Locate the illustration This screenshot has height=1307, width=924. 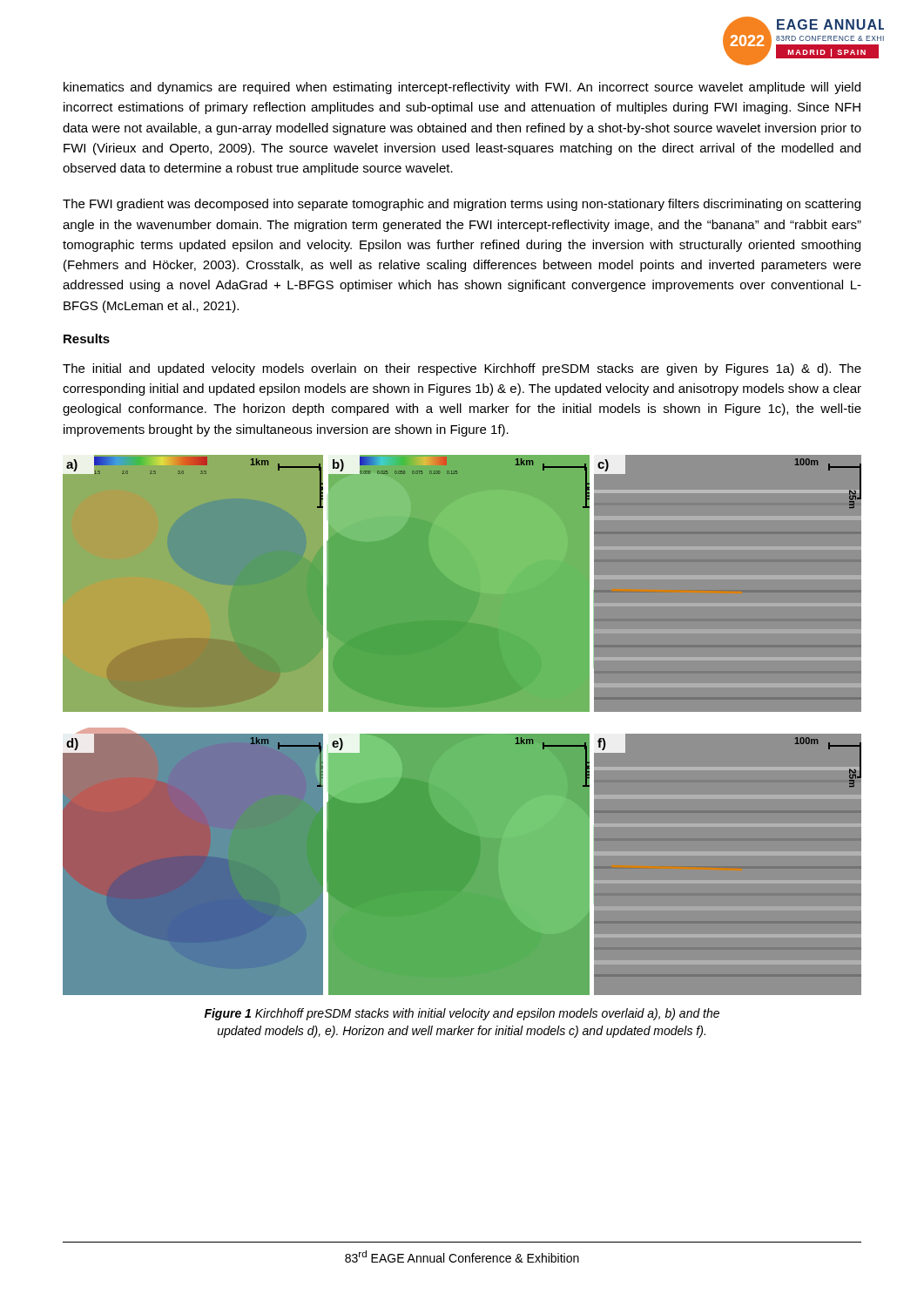pyautogui.click(x=462, y=726)
